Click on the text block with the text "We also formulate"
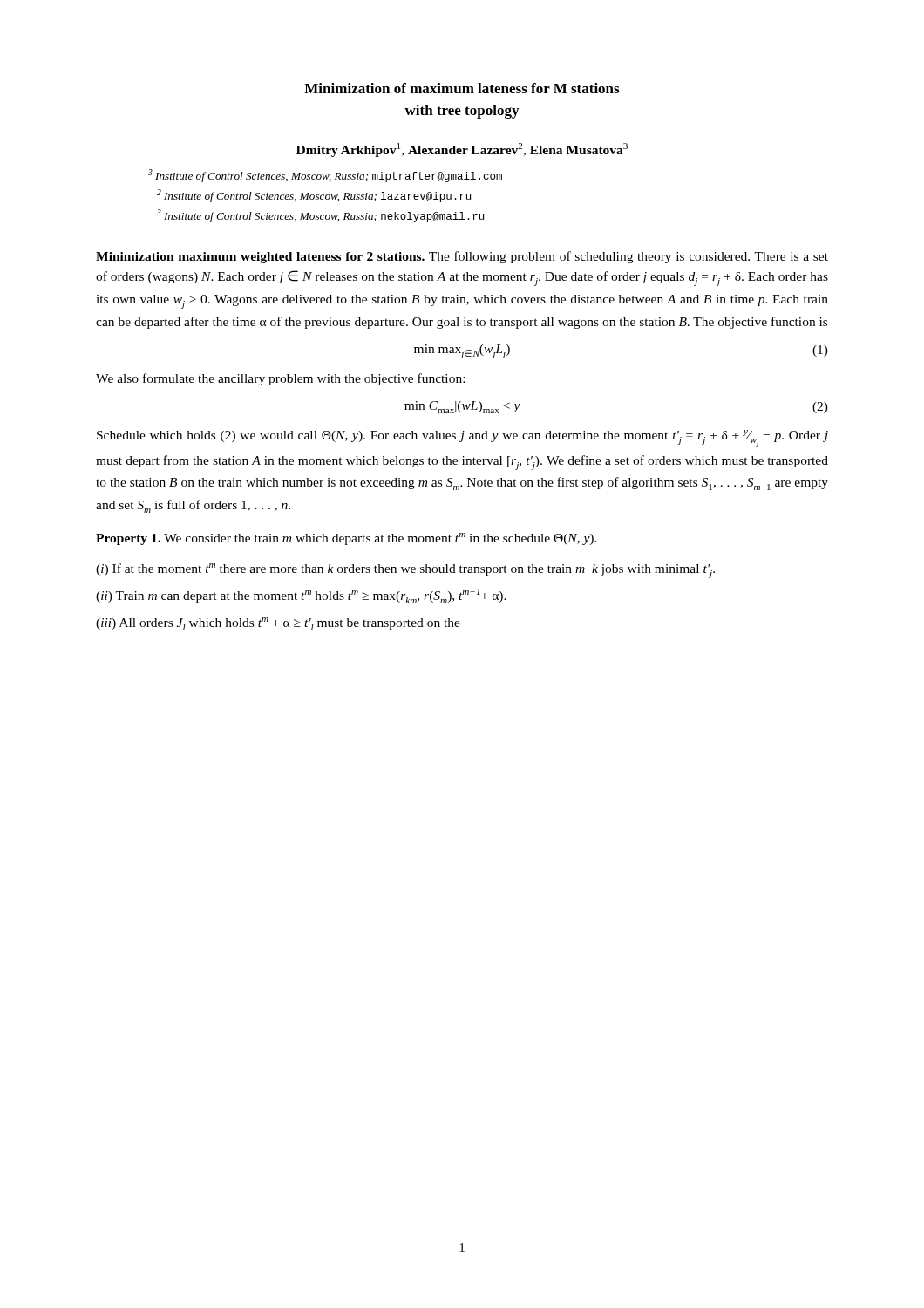The height and width of the screenshot is (1308, 924). click(462, 378)
